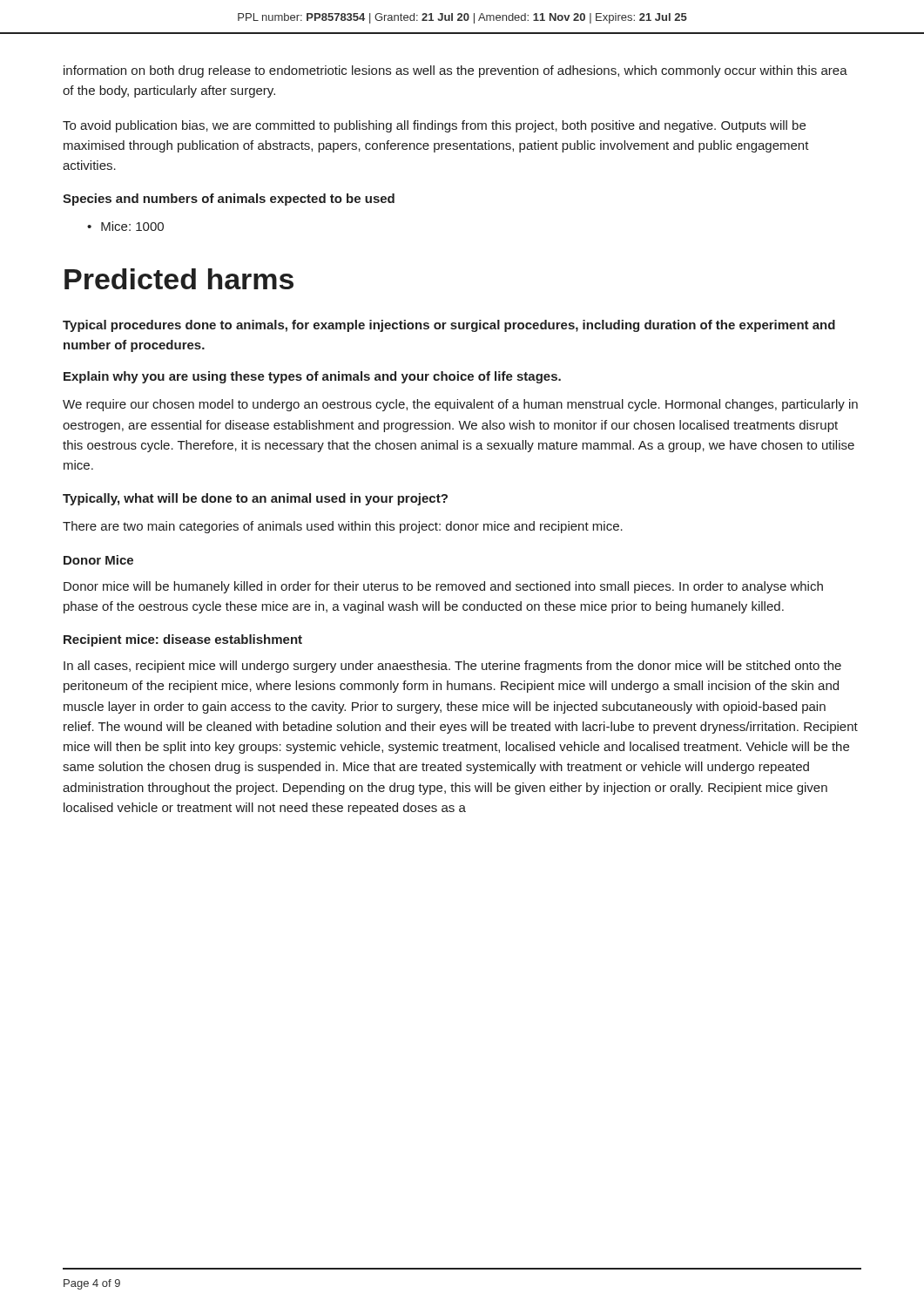Click on the section header that says "Typically, what will be"
This screenshot has height=1307, width=924.
pos(256,498)
